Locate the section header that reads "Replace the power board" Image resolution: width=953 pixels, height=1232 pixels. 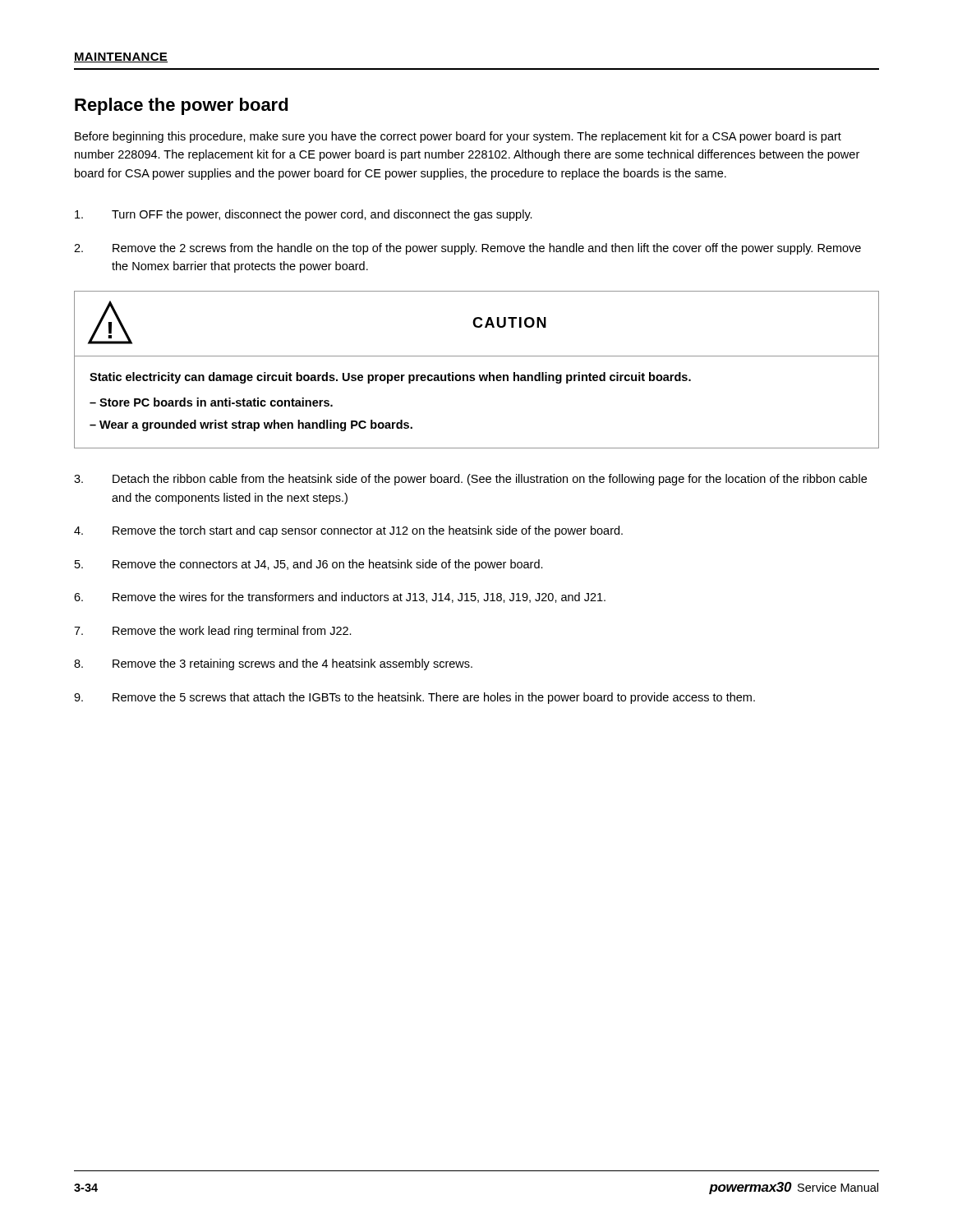pos(181,105)
